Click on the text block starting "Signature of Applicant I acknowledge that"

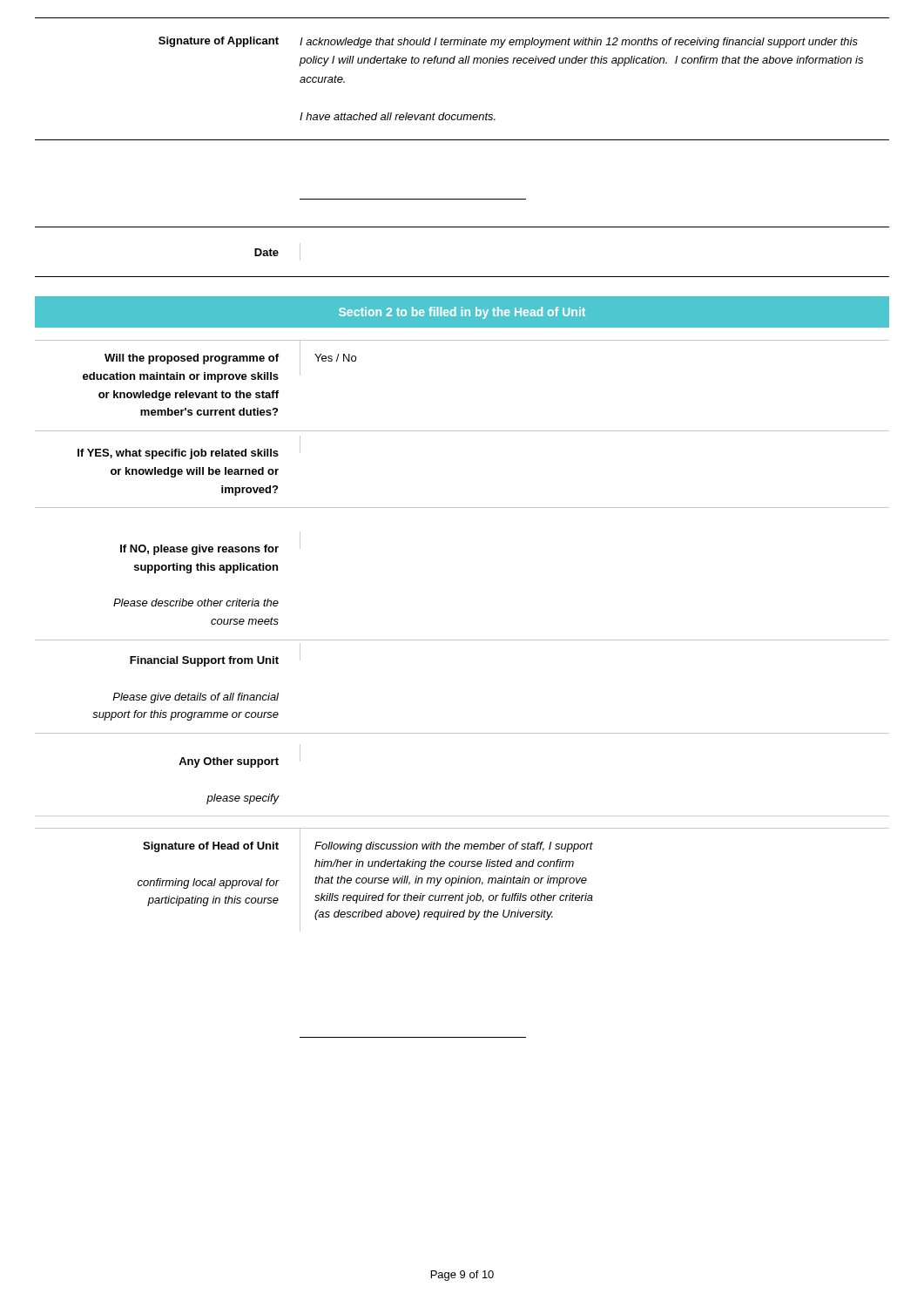click(x=508, y=42)
